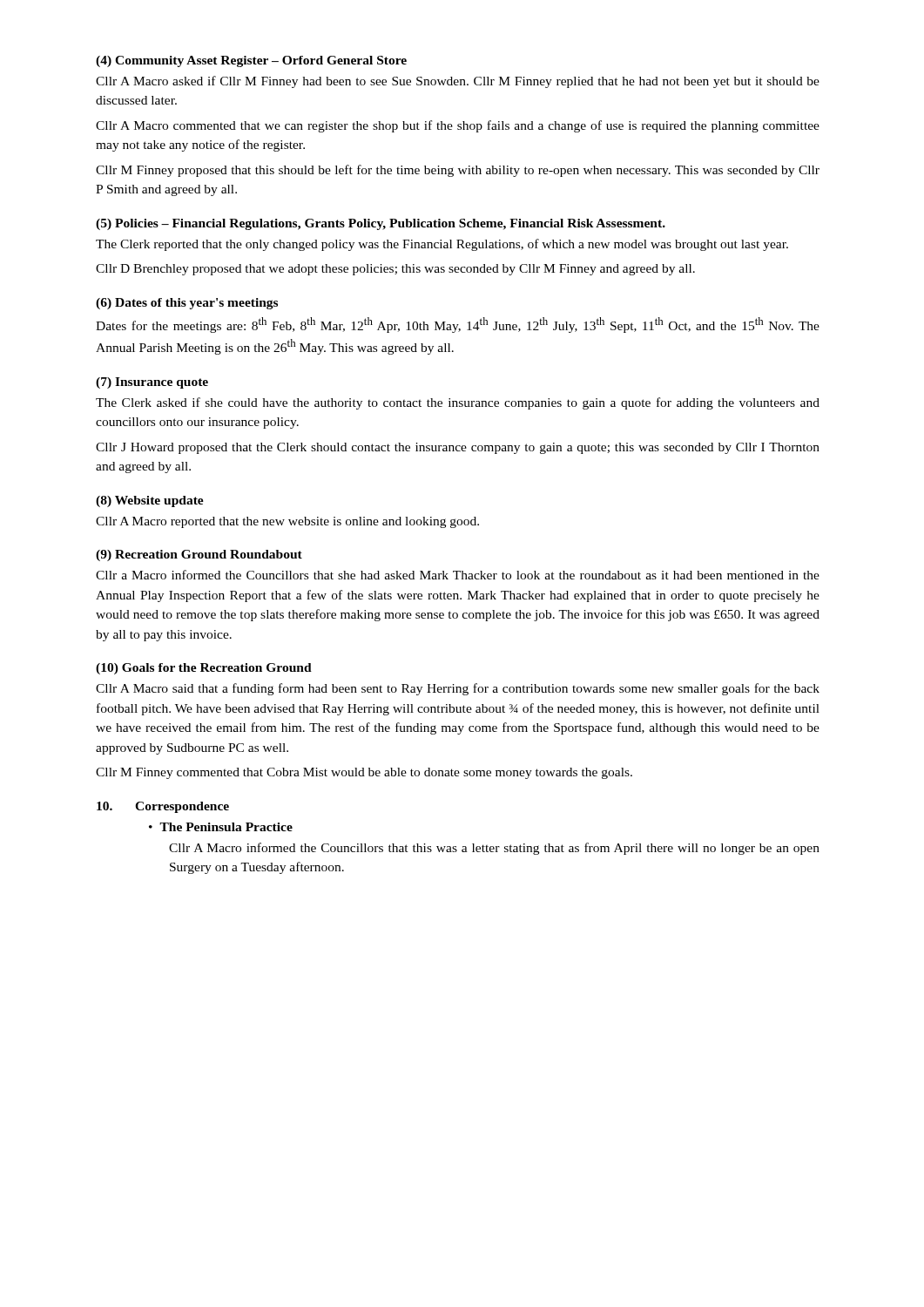Navigate to the text starting "(6) Dates of this year's"
This screenshot has height=1307, width=924.
pyautogui.click(x=187, y=302)
